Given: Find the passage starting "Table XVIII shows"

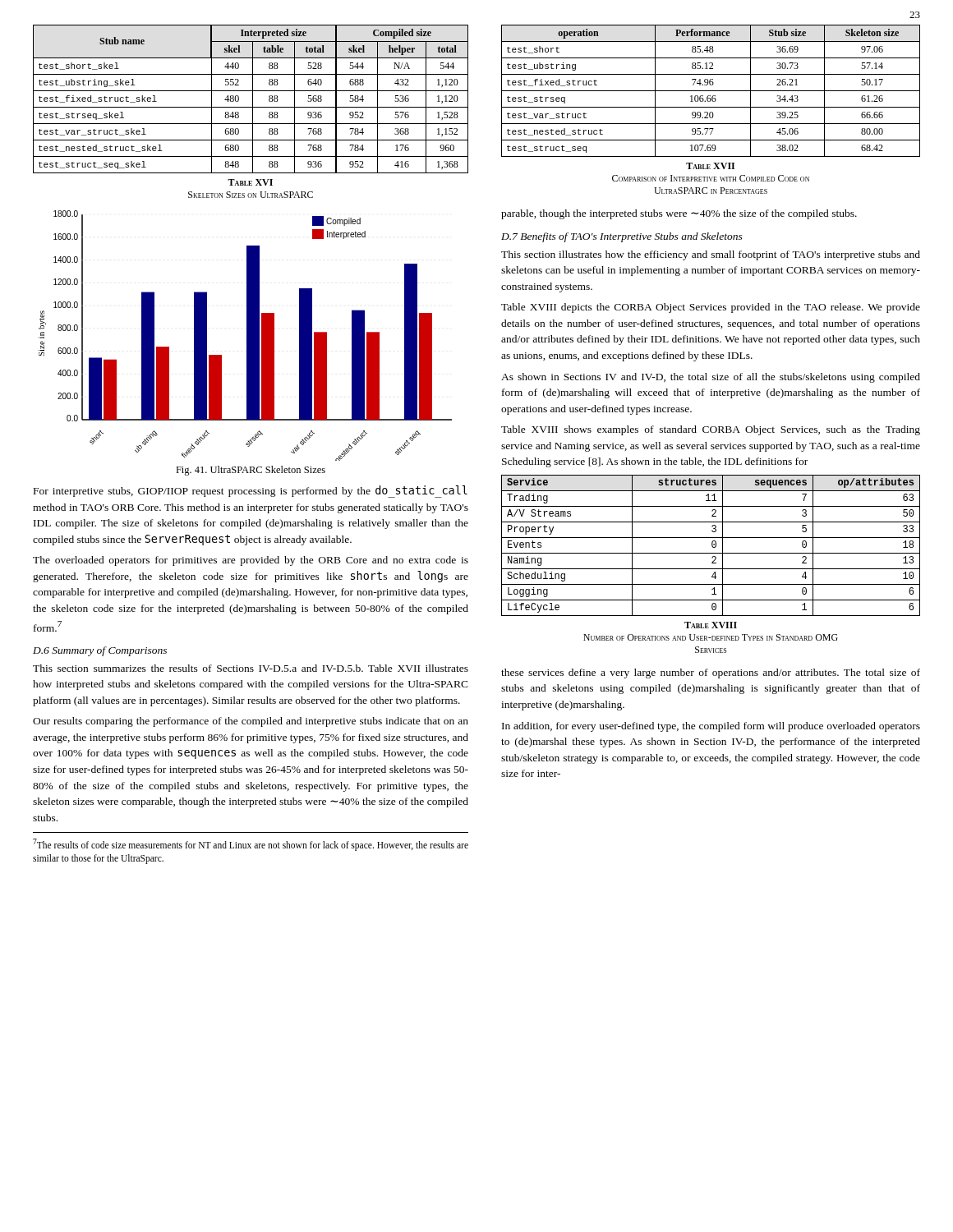Looking at the screenshot, I should tap(711, 445).
